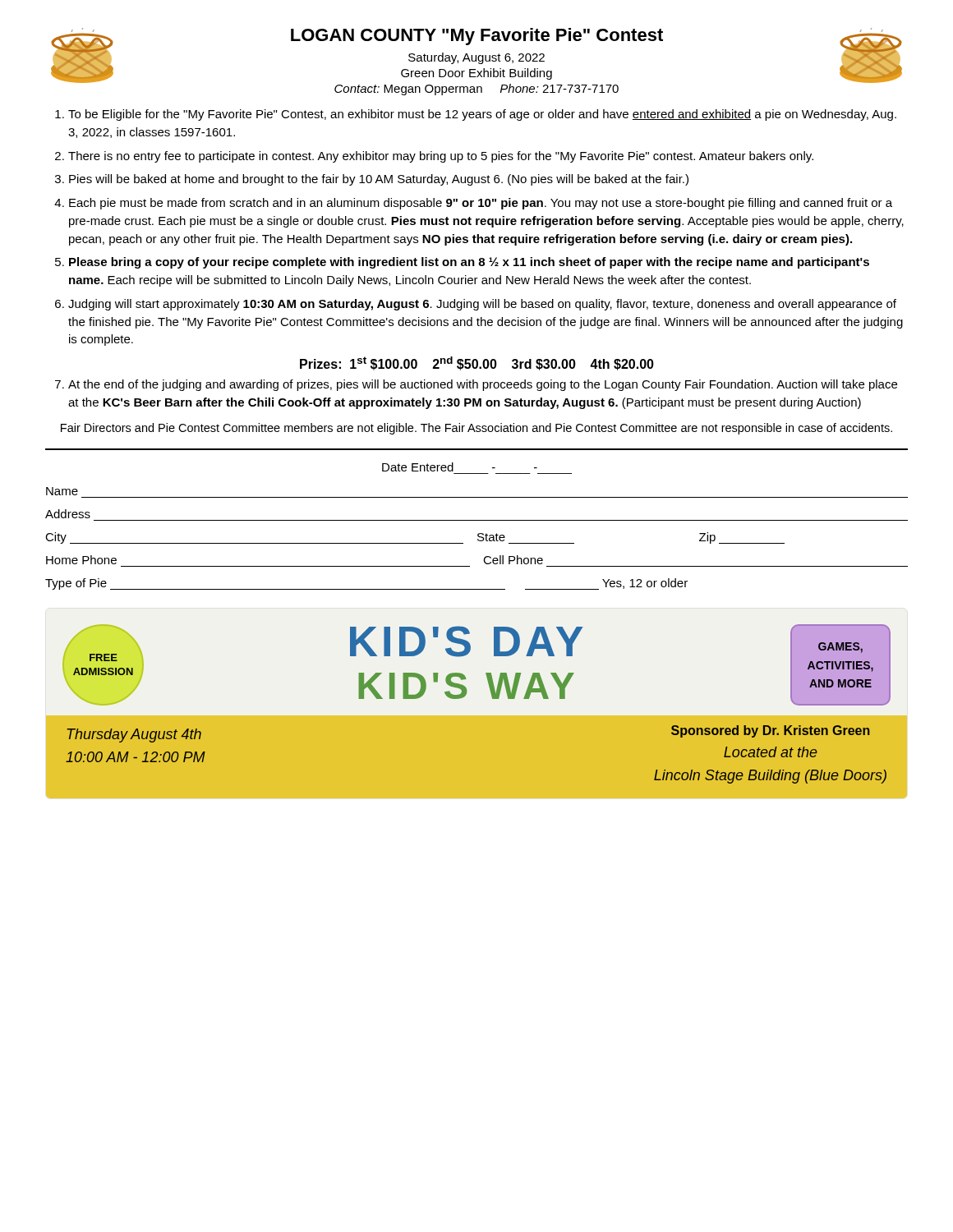This screenshot has width=953, height=1232.
Task: Point to the block starting "Prizes: 1st $100.00 2nd $50.00 3rd $30.00 4th"
Action: 476,363
